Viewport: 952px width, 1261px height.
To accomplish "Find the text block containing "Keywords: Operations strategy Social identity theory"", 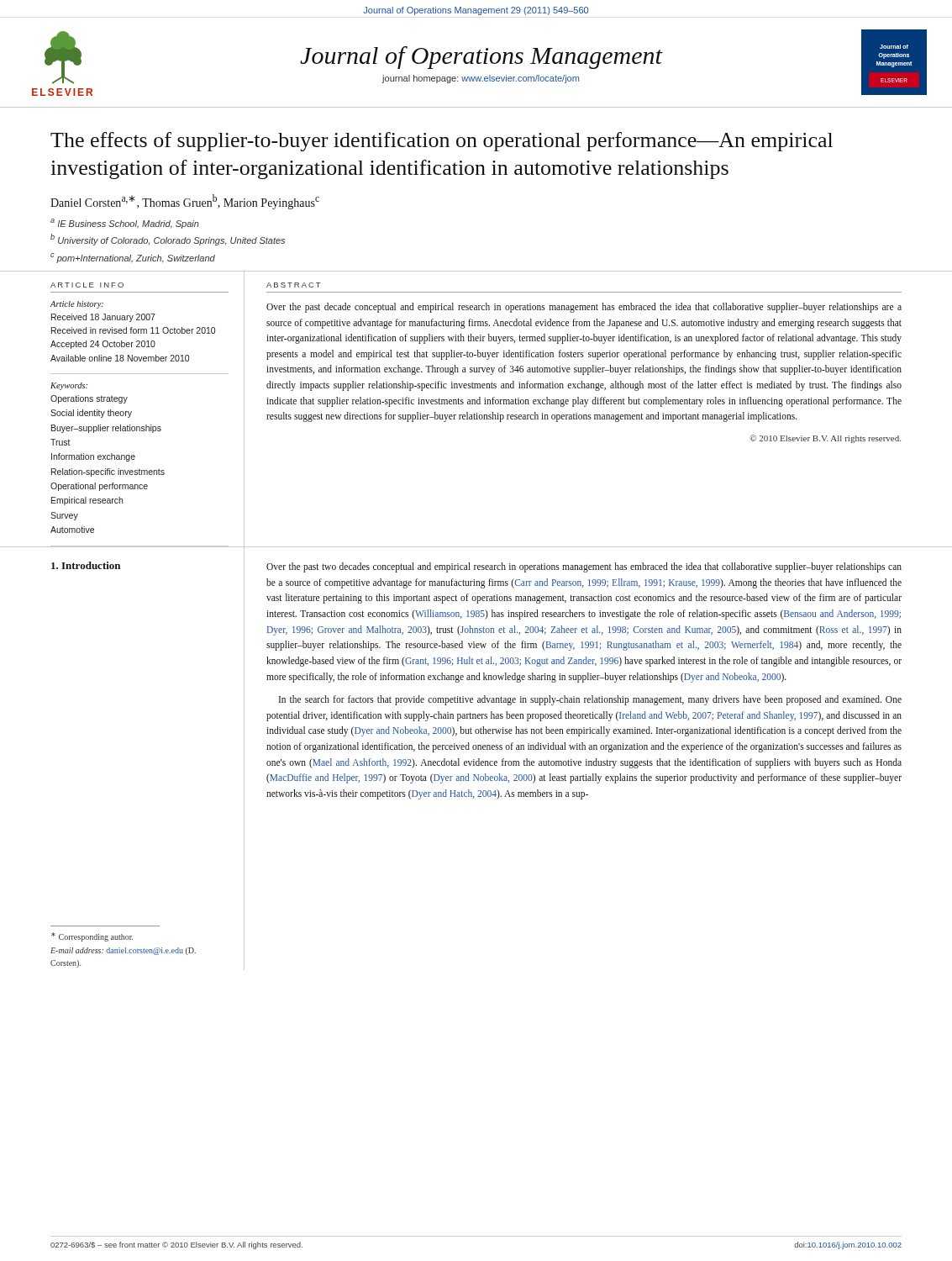I will pos(140,459).
